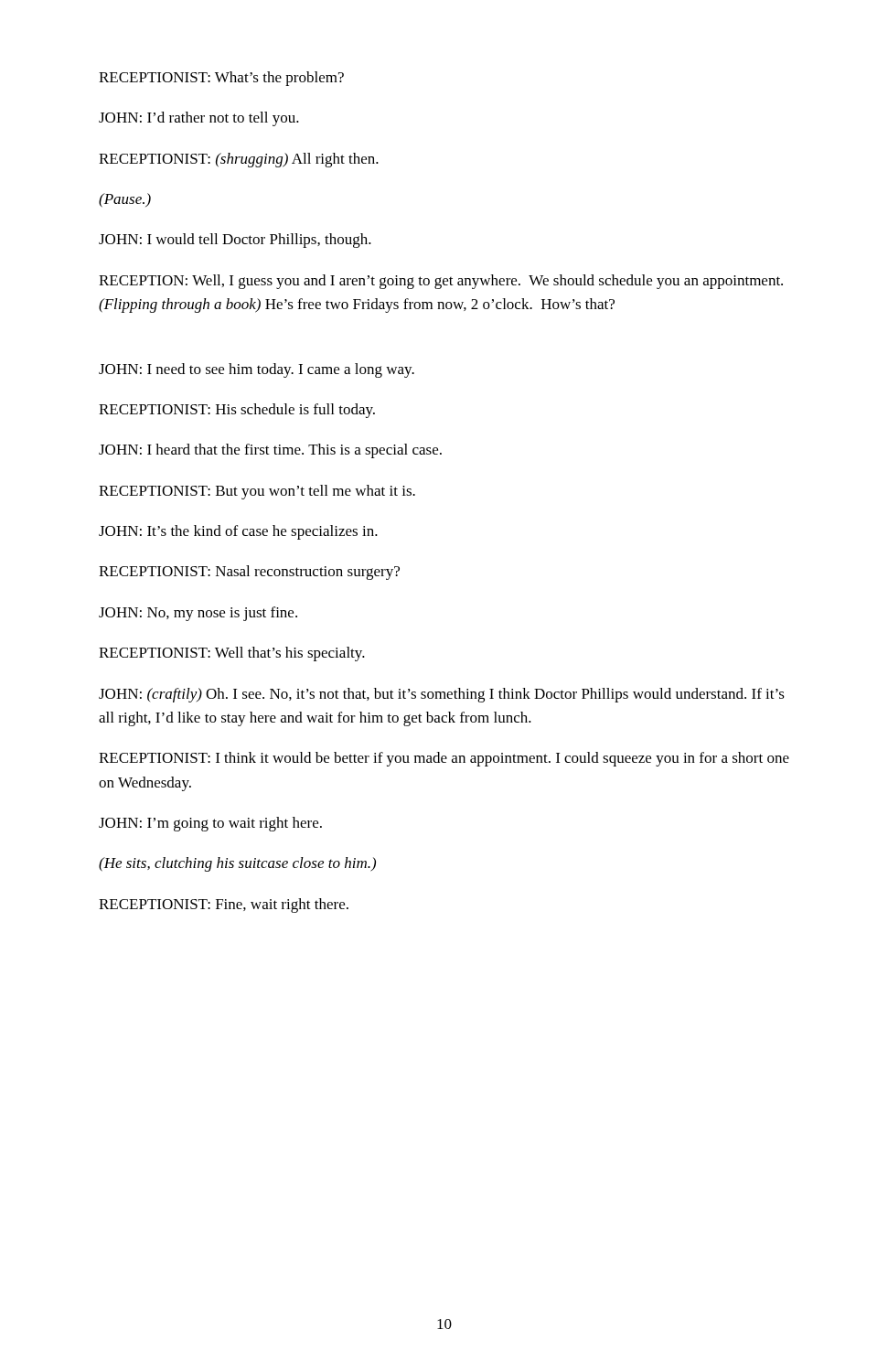Select the text that reads "RECEPTIONIST: His schedule is full today."

237,409
